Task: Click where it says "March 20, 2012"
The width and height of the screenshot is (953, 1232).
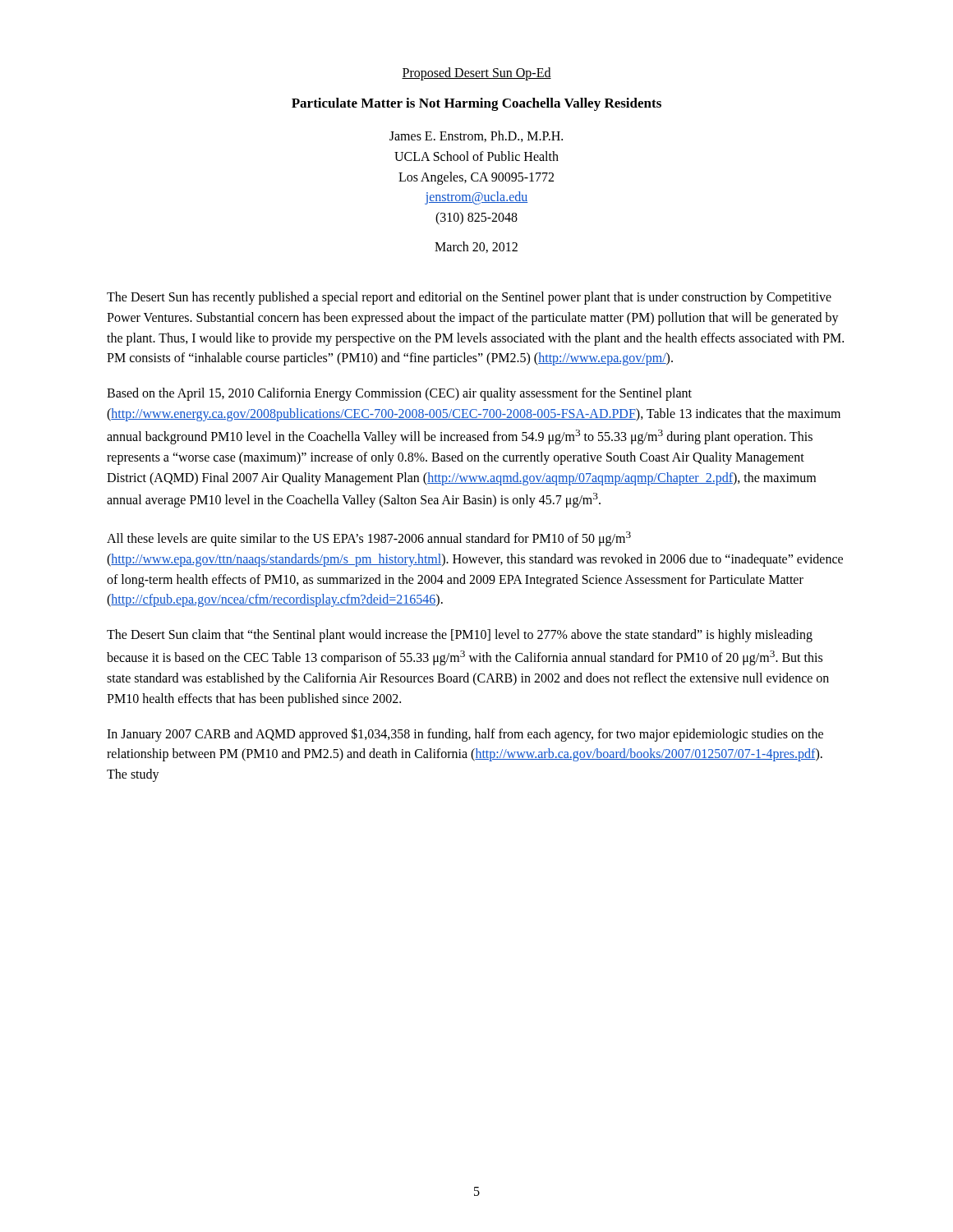Action: point(476,247)
